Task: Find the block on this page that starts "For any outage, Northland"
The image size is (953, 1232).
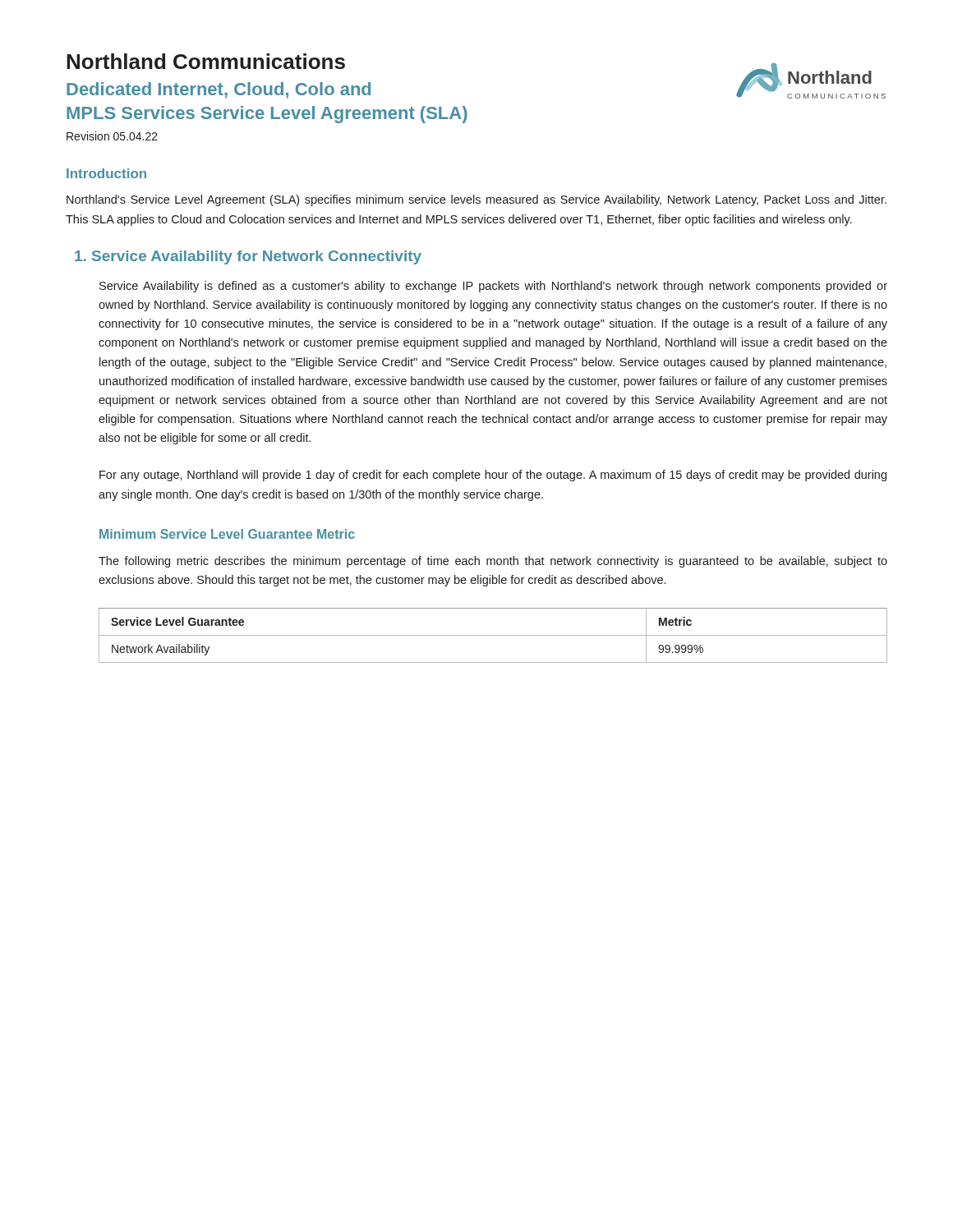Action: [x=493, y=485]
